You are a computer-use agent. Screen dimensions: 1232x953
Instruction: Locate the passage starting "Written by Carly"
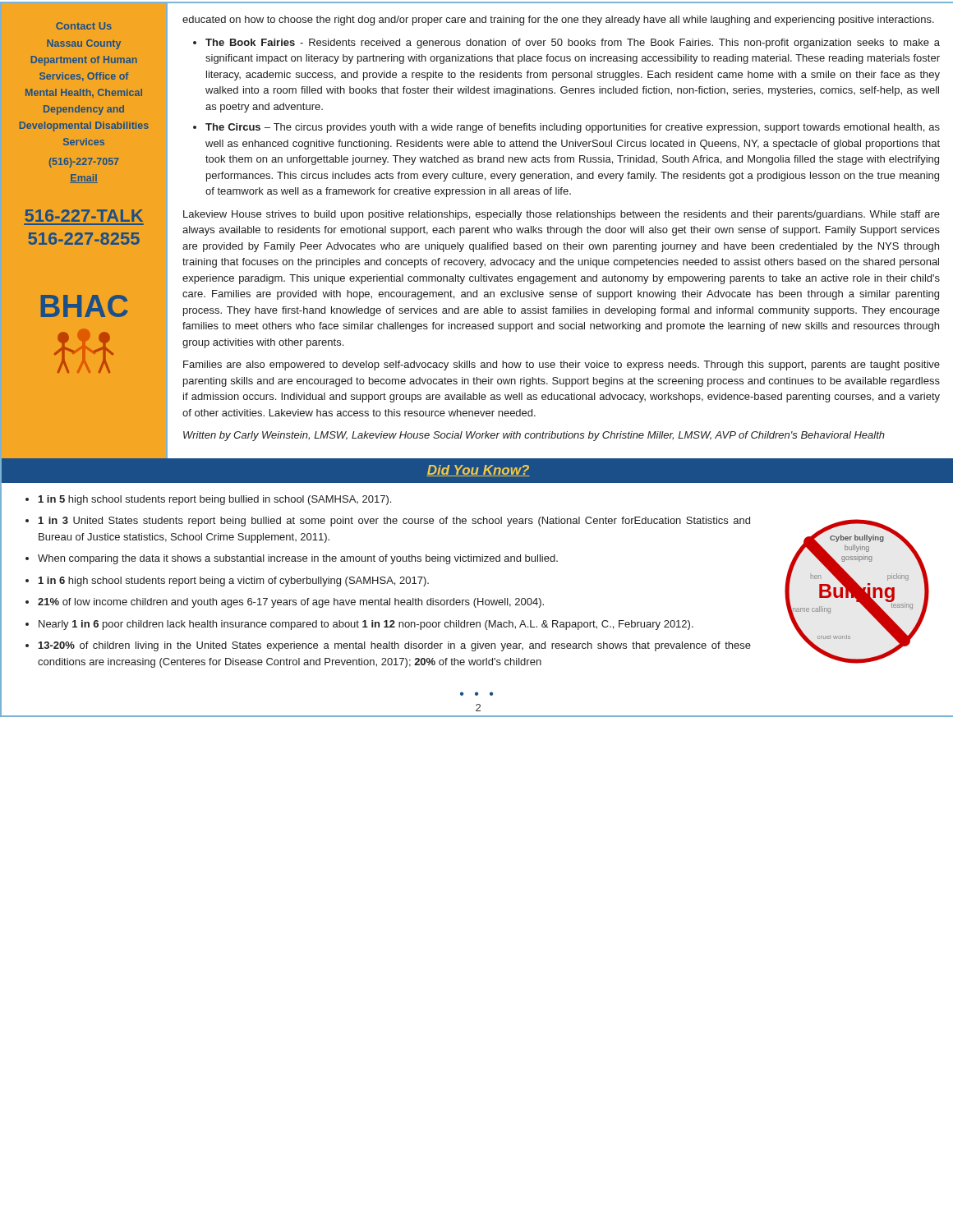[534, 435]
